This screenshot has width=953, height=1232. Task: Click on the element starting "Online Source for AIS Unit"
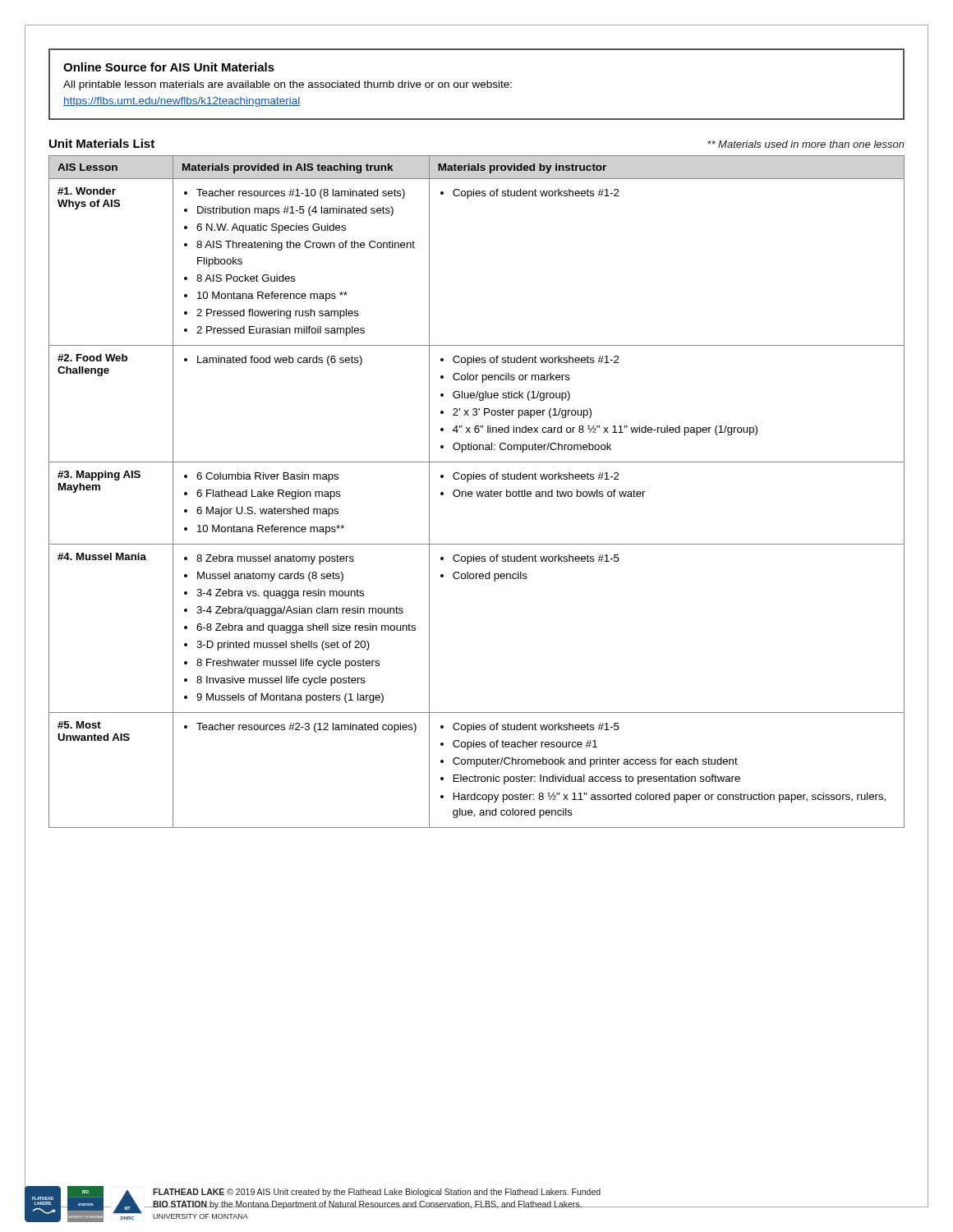(x=476, y=83)
